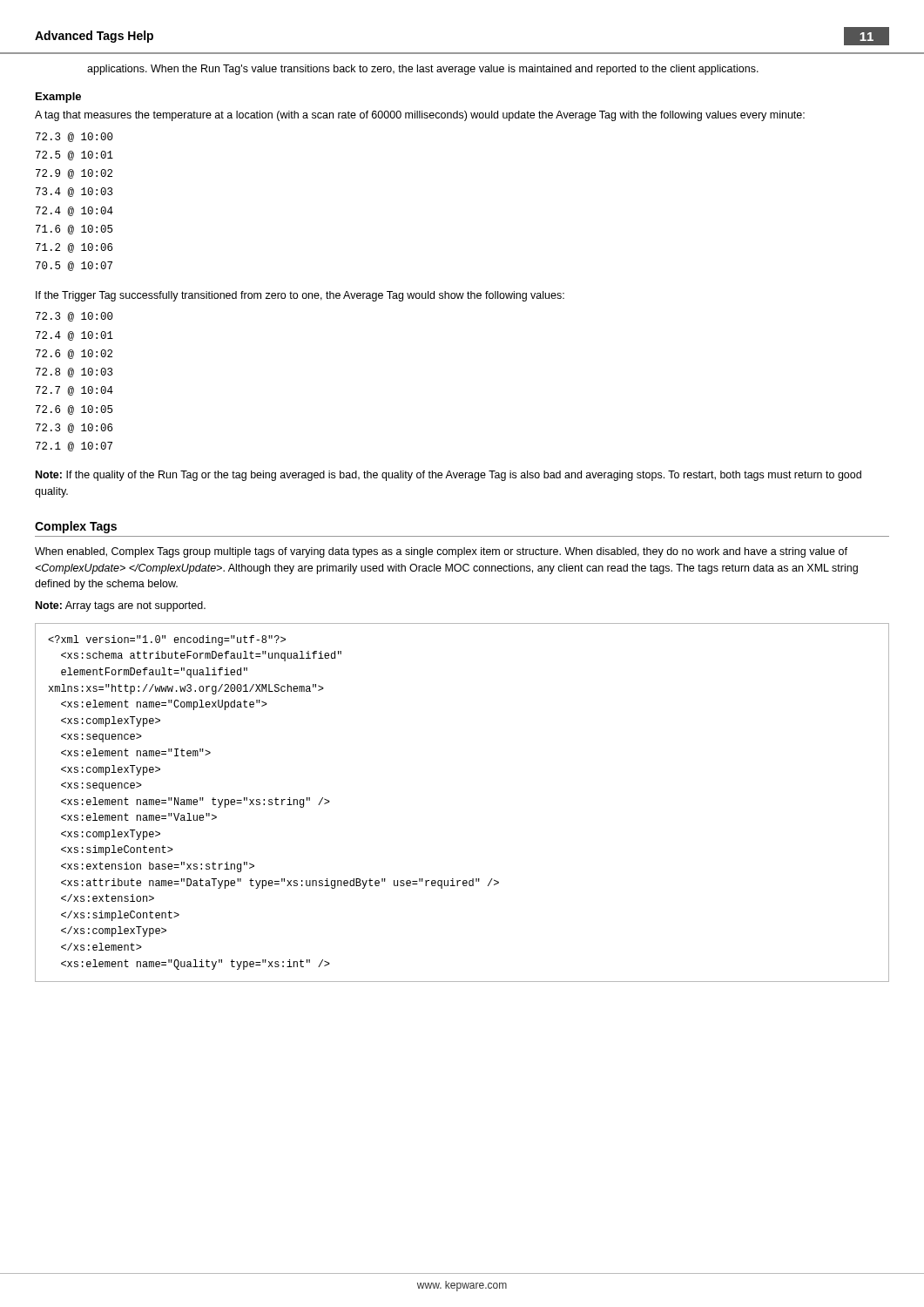Locate the element starting "If the Trigger Tag successfully transitioned"
924x1307 pixels.
coord(300,295)
